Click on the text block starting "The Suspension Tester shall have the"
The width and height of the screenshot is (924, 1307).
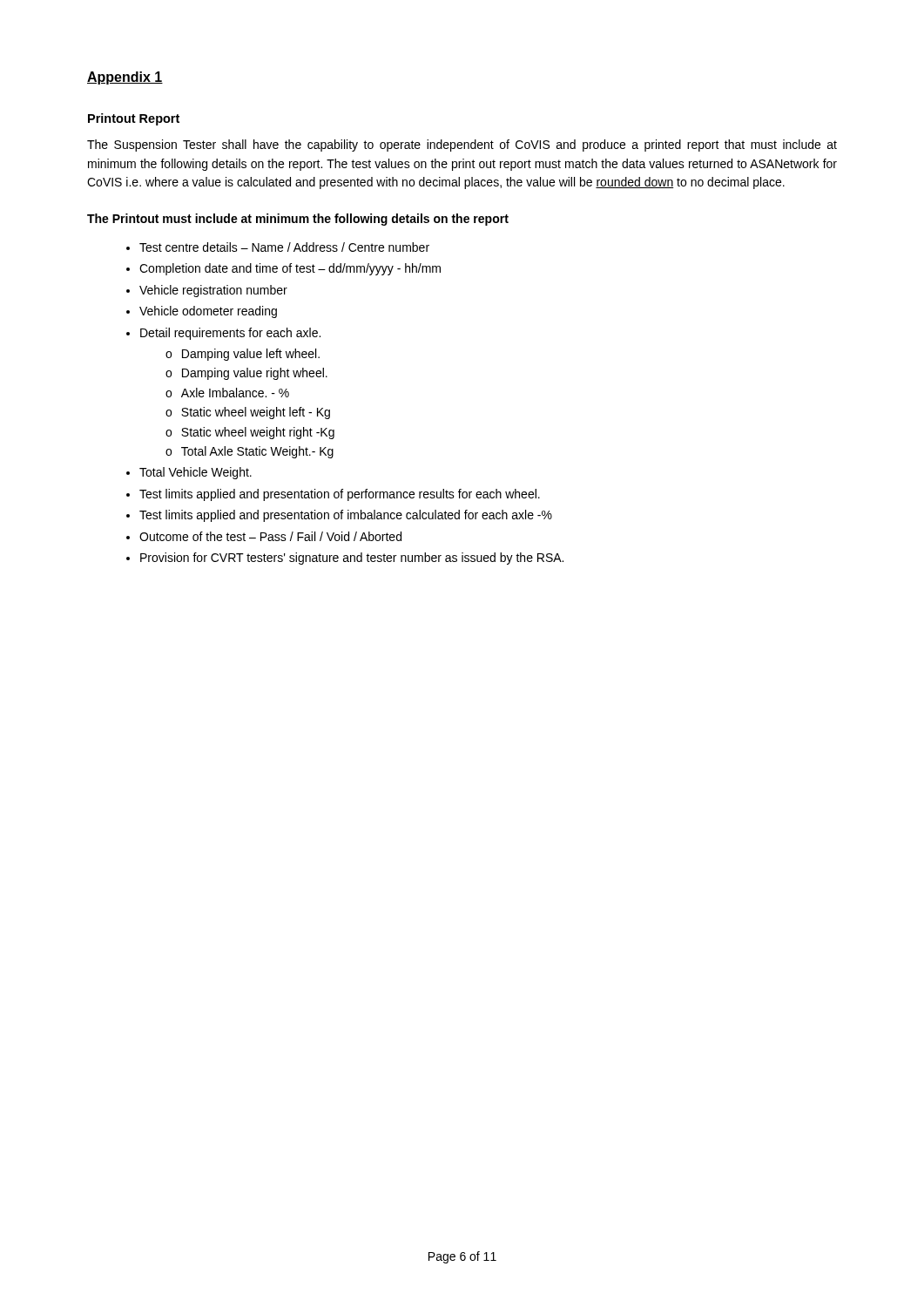point(462,164)
